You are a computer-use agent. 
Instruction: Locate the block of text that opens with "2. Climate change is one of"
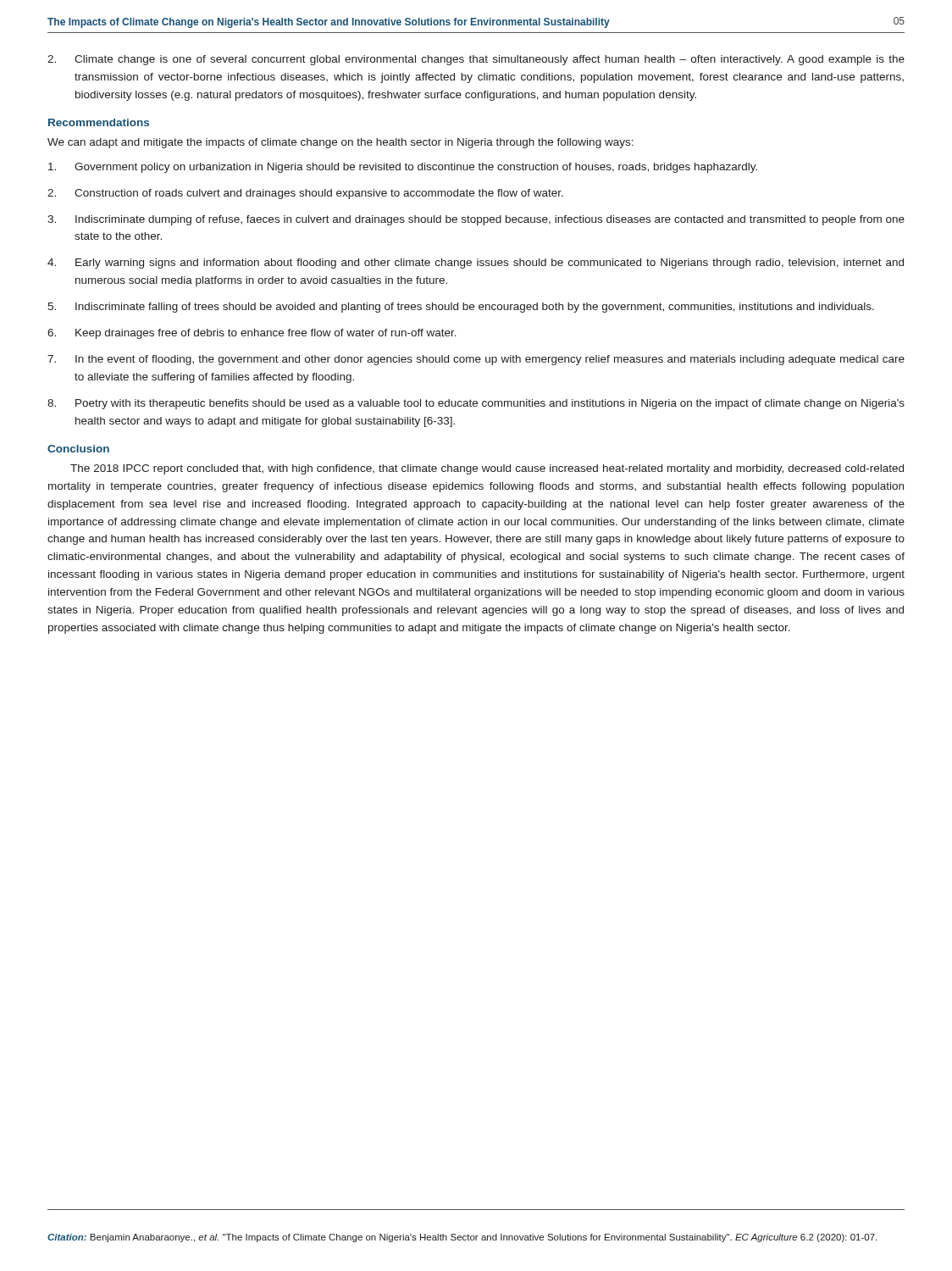pos(476,77)
